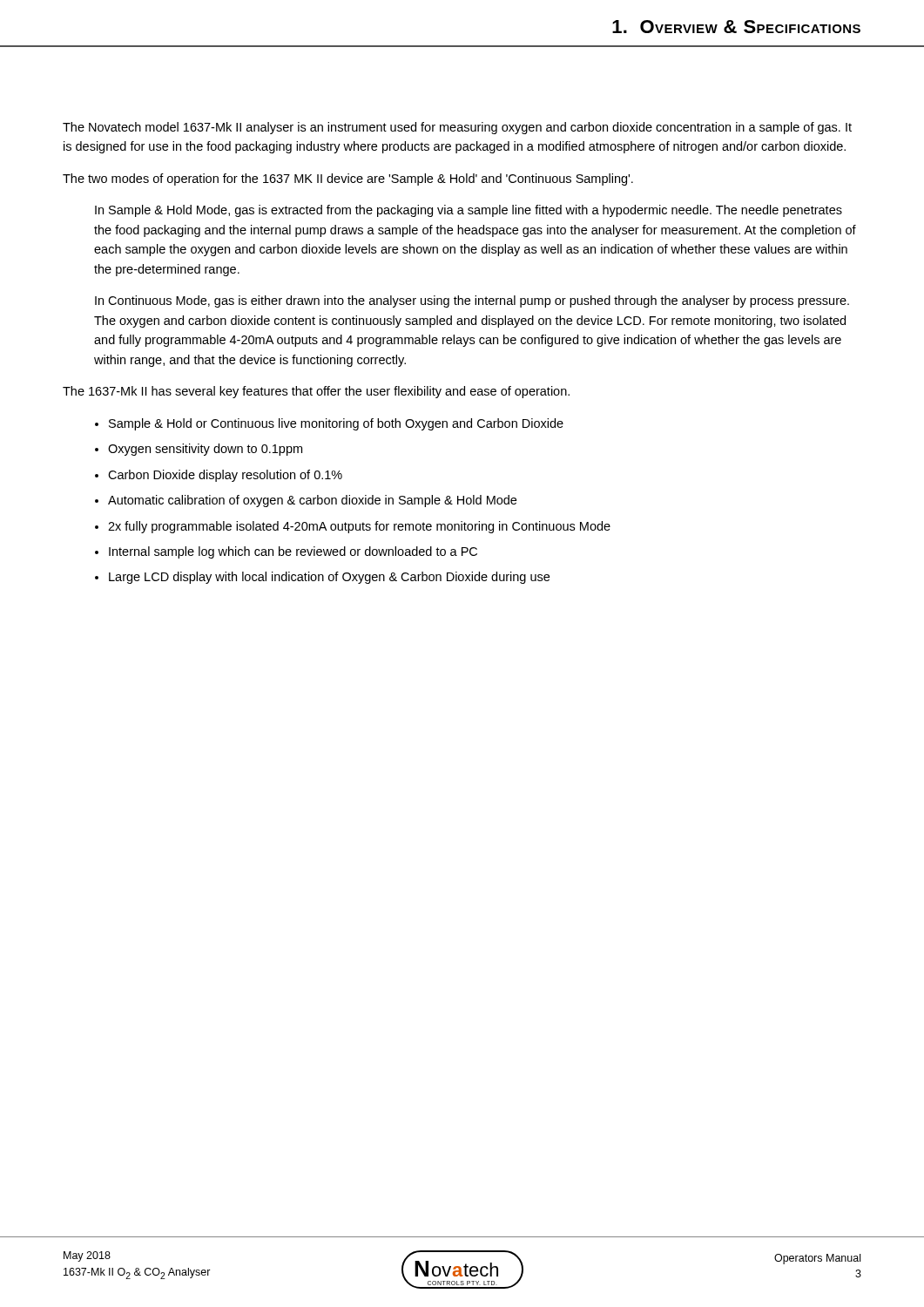Locate the text "1. Overview & Specifications"
The image size is (924, 1307).
(736, 27)
